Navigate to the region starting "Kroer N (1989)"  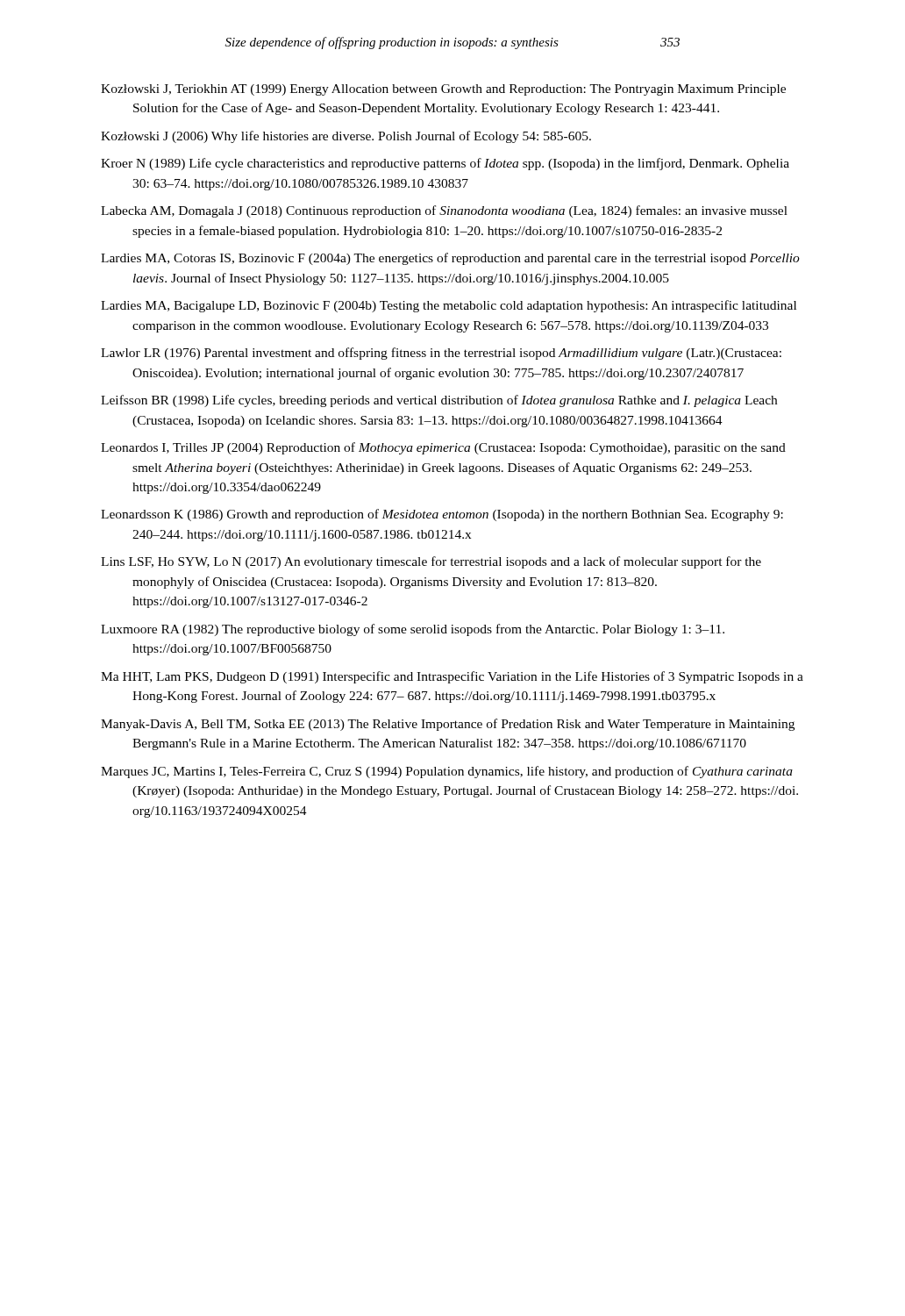click(x=445, y=173)
